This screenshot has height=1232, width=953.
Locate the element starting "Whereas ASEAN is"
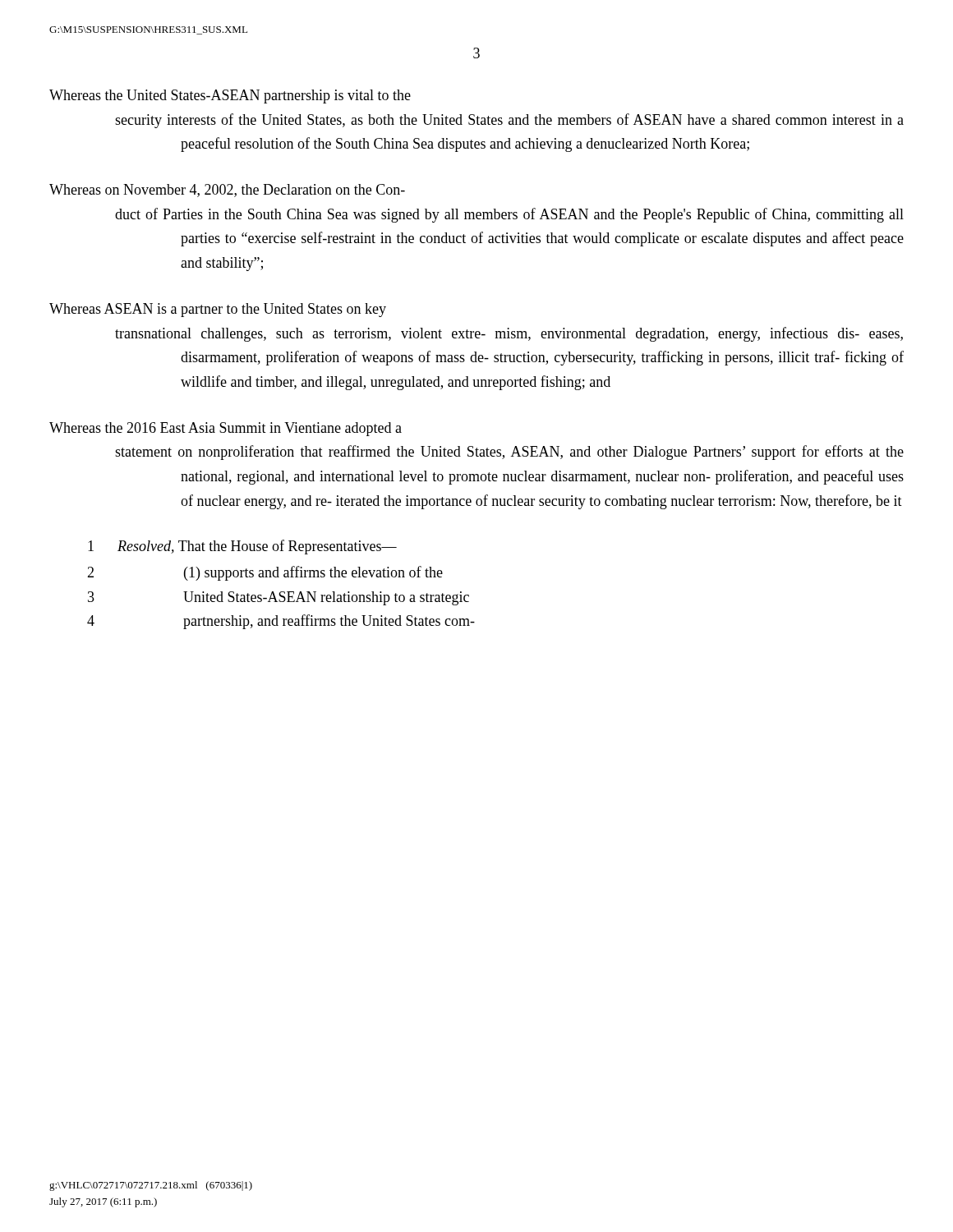click(x=476, y=346)
